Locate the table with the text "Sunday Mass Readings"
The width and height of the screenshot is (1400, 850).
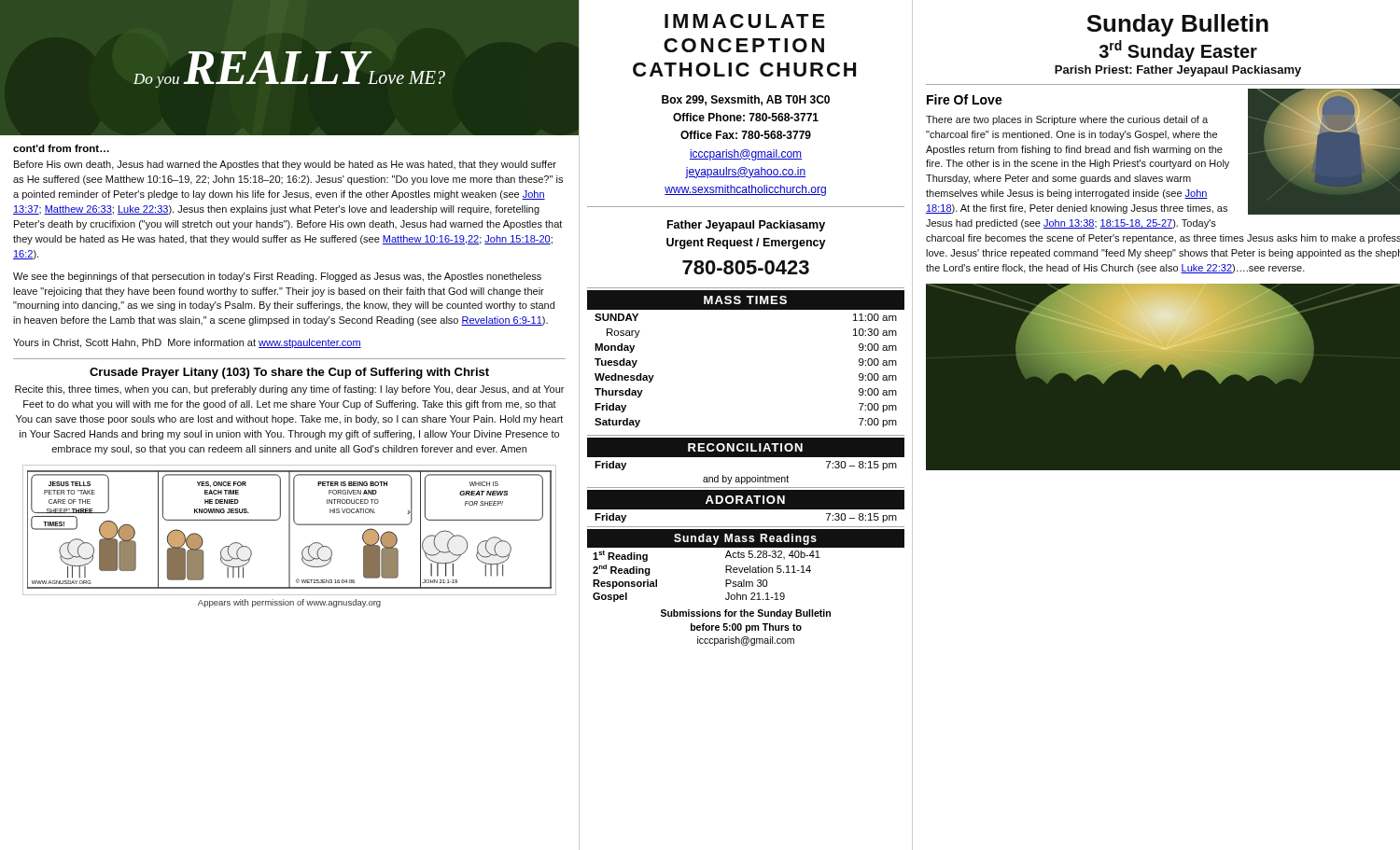click(746, 566)
